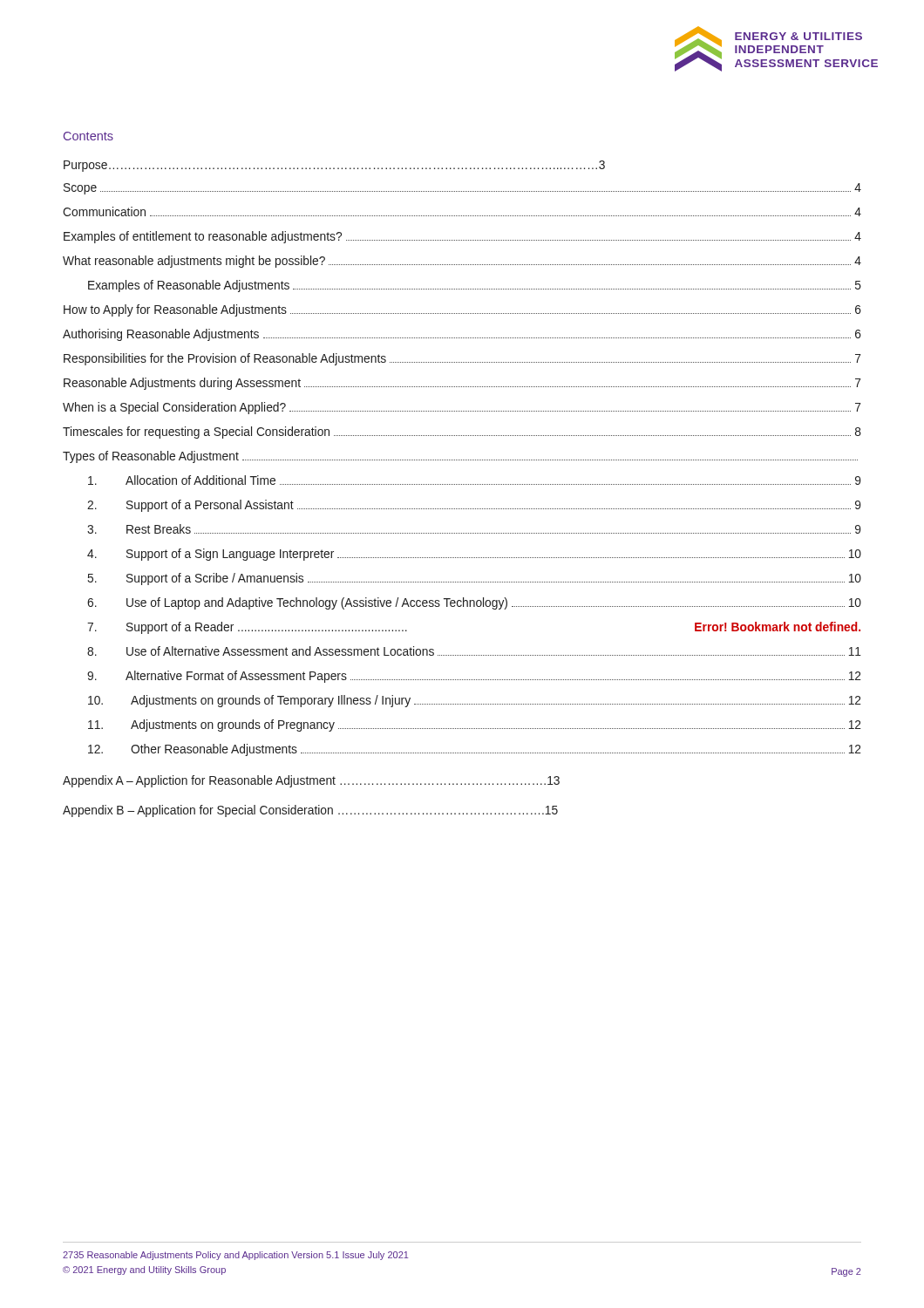Locate the list item with the text "Types of Reasonable"
Viewport: 924px width, 1308px height.
[x=460, y=456]
